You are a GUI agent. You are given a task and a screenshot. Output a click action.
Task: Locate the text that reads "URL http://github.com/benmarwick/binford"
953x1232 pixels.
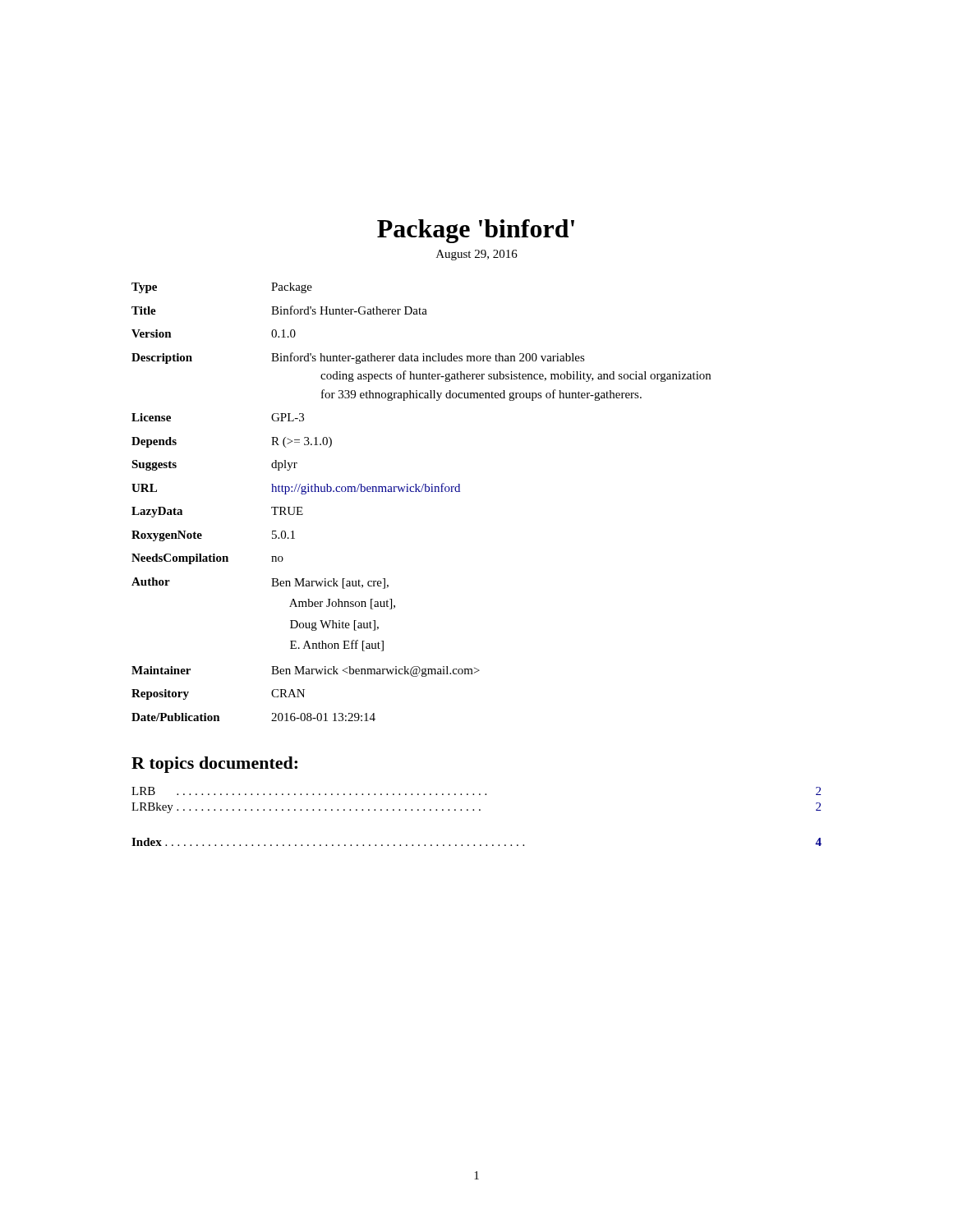click(x=296, y=489)
